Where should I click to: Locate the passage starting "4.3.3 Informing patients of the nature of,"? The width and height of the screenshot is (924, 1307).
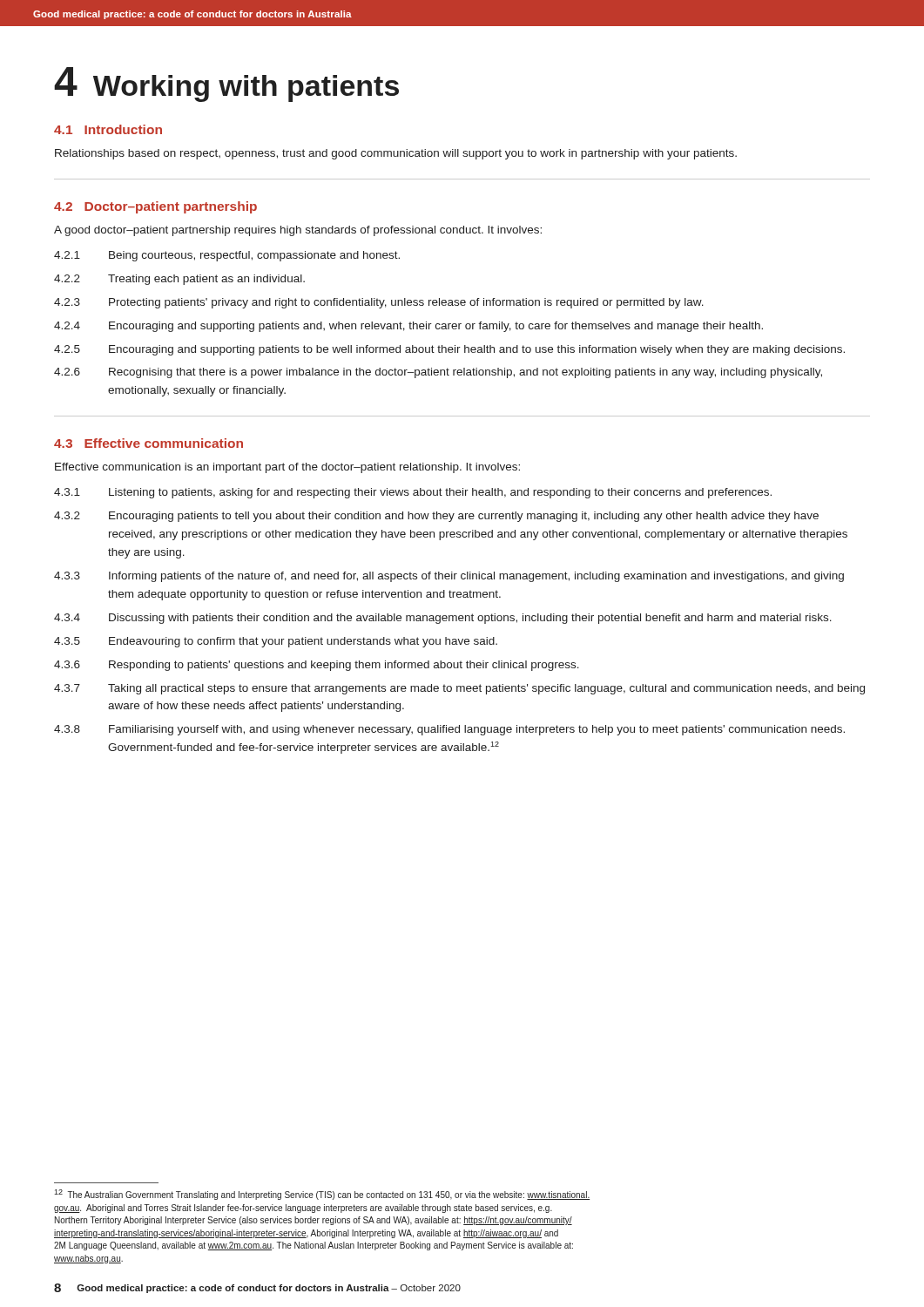[x=462, y=585]
